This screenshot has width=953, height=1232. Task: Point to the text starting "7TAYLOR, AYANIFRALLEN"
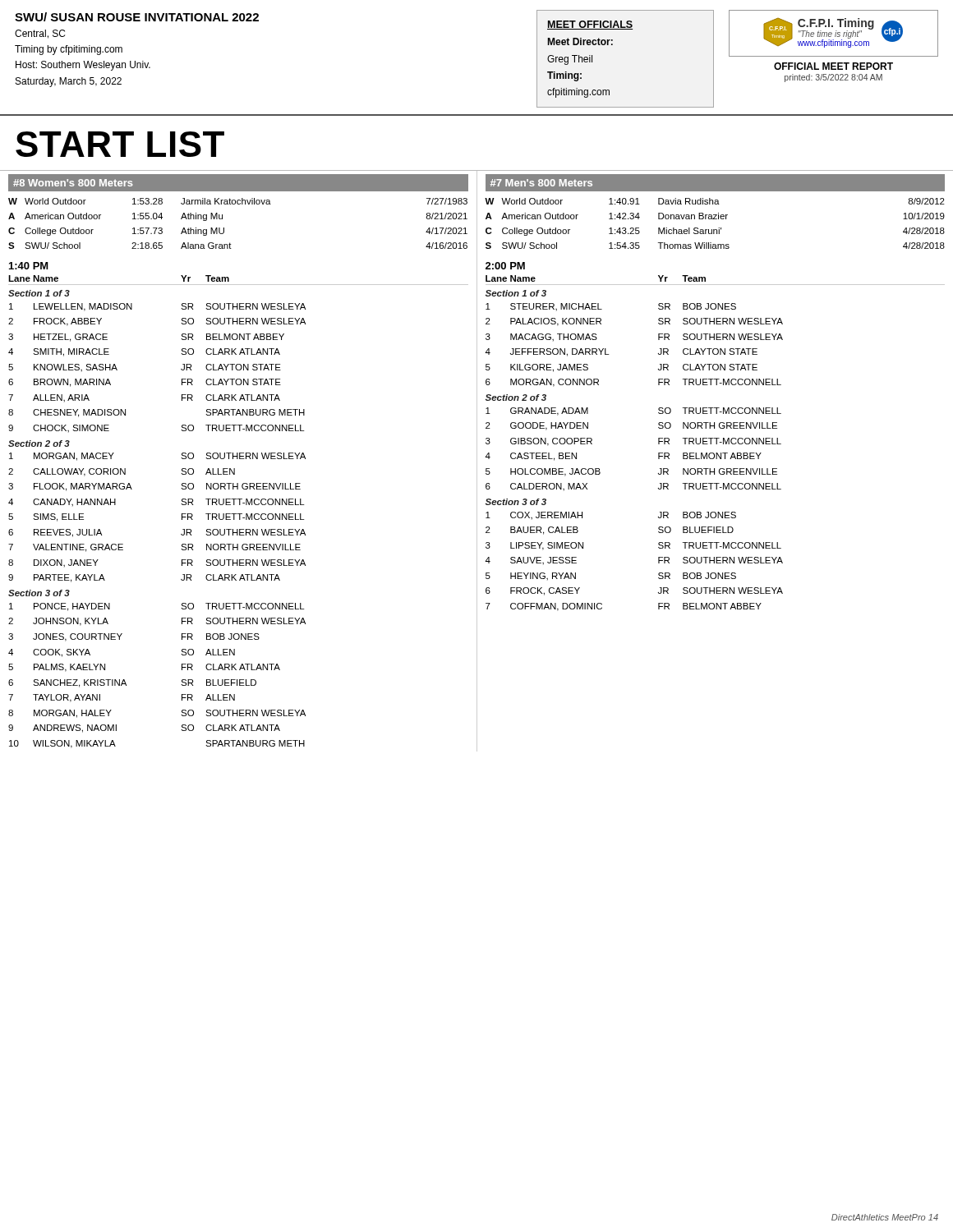point(238,698)
